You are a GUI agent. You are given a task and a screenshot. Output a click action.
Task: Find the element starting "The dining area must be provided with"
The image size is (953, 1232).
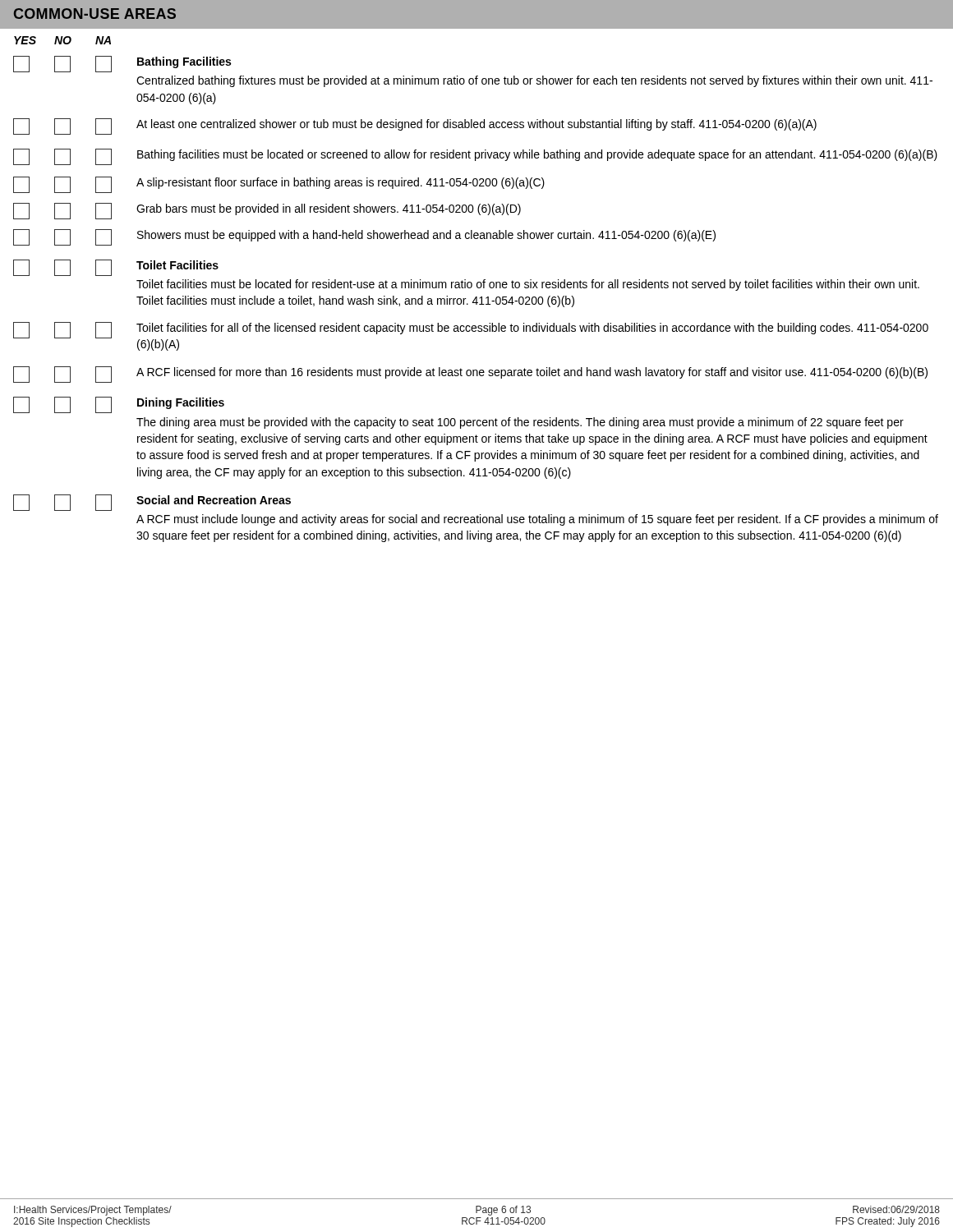(x=532, y=447)
